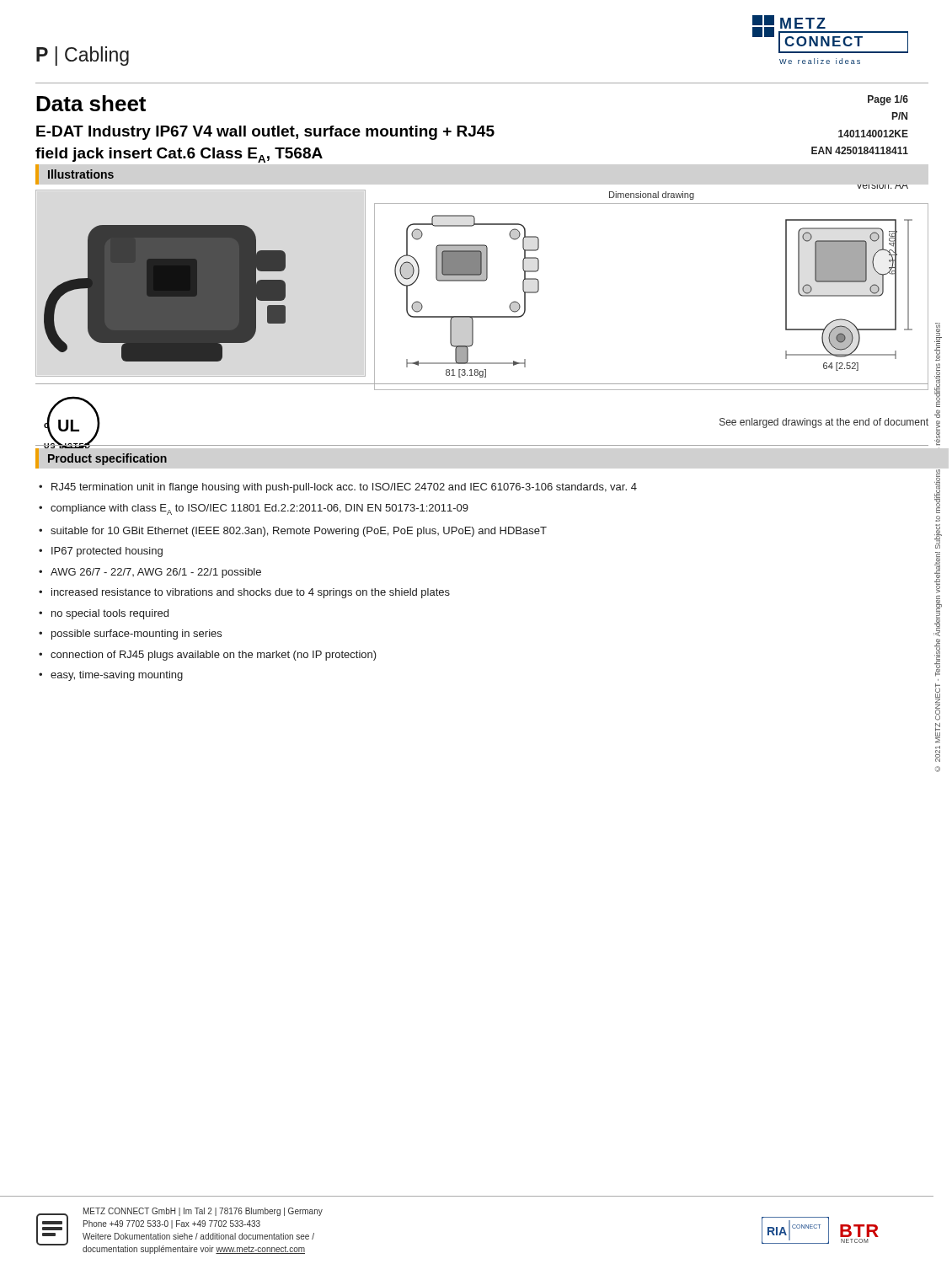The image size is (952, 1264).
Task: Click where it says "no special tools required"
Action: (x=110, y=613)
